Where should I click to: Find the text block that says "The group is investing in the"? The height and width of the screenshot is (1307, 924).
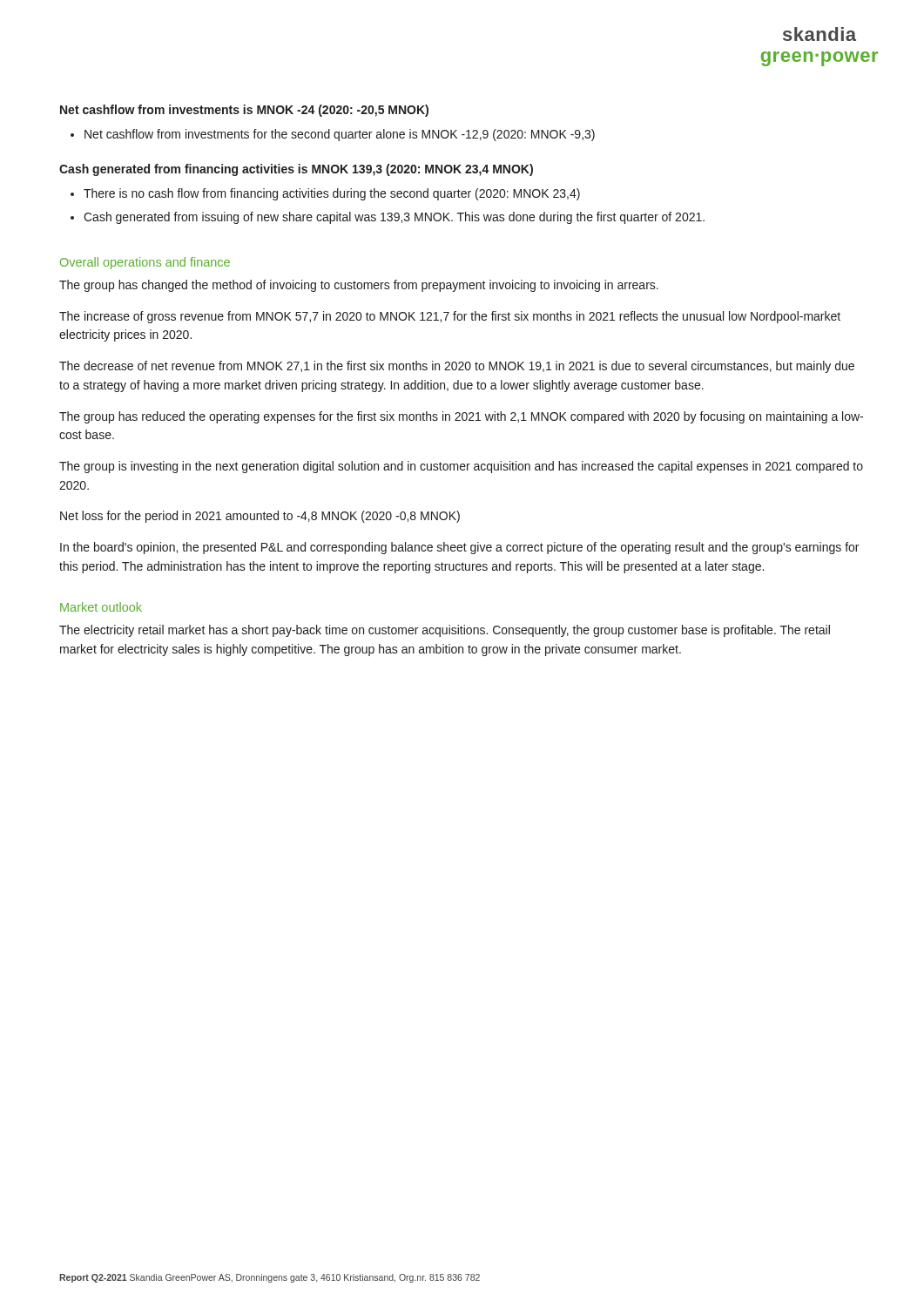coord(462,476)
